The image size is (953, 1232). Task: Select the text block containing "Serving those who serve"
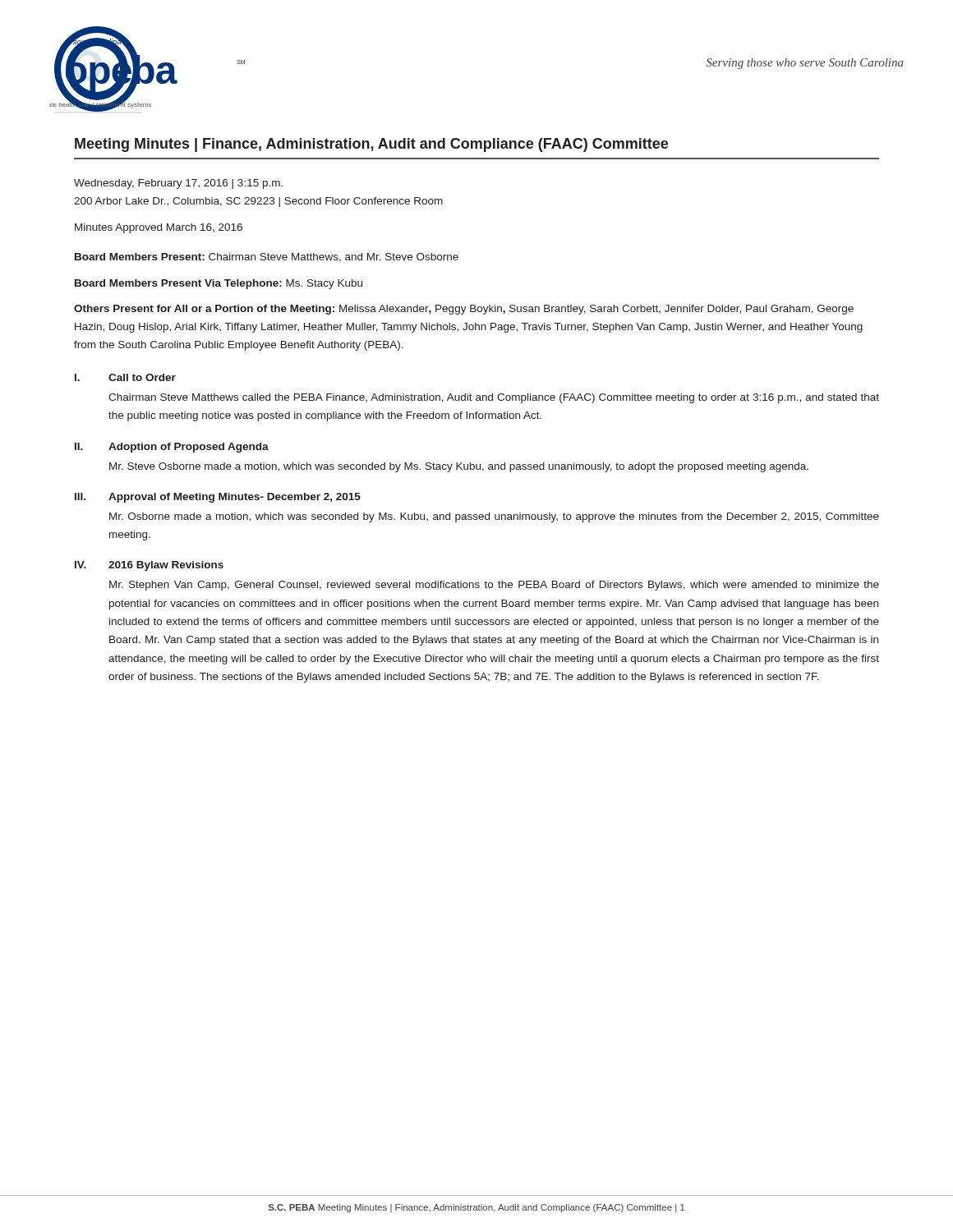[805, 62]
